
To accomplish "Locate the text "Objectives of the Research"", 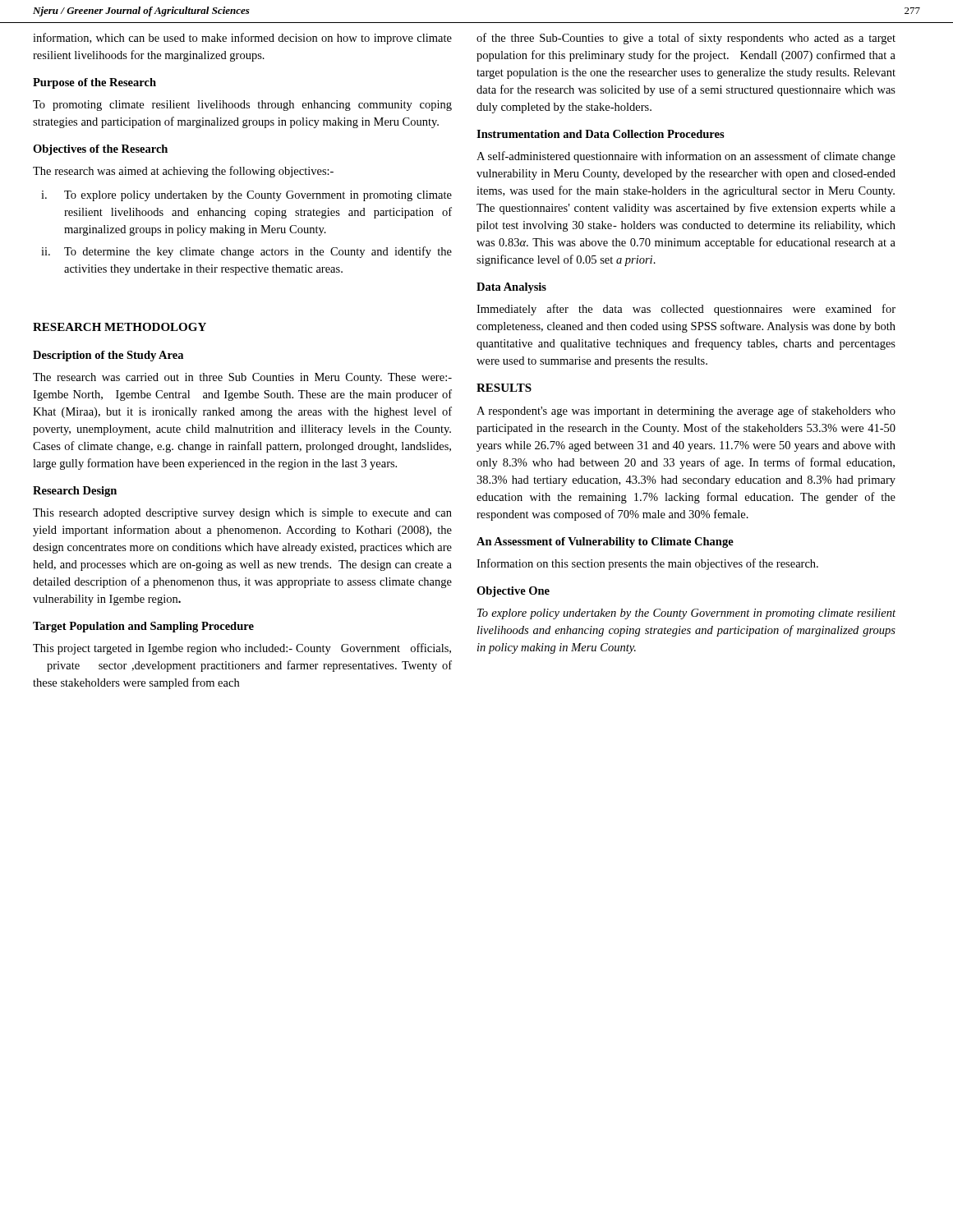I will pyautogui.click(x=100, y=149).
